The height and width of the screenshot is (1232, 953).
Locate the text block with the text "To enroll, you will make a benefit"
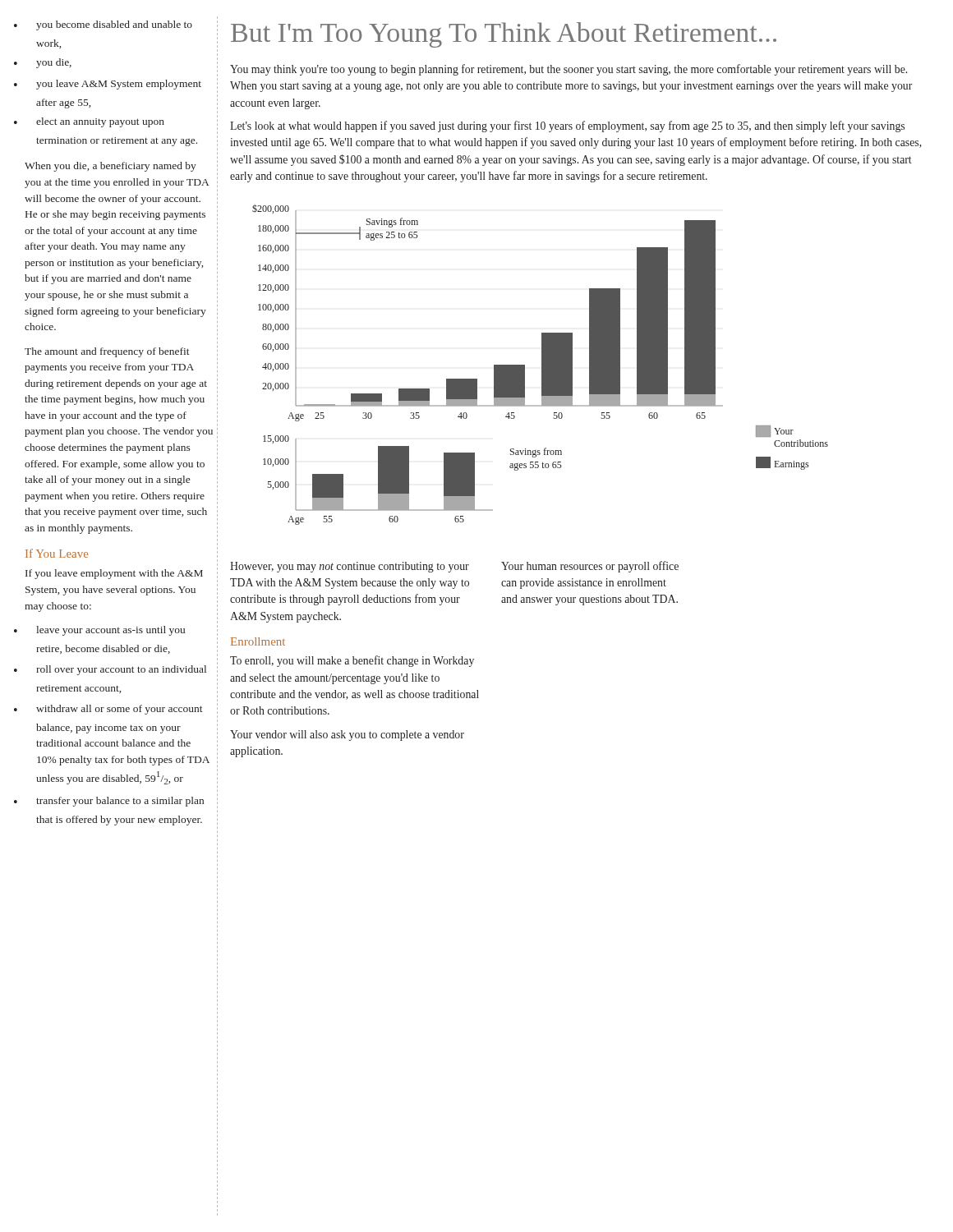[355, 686]
